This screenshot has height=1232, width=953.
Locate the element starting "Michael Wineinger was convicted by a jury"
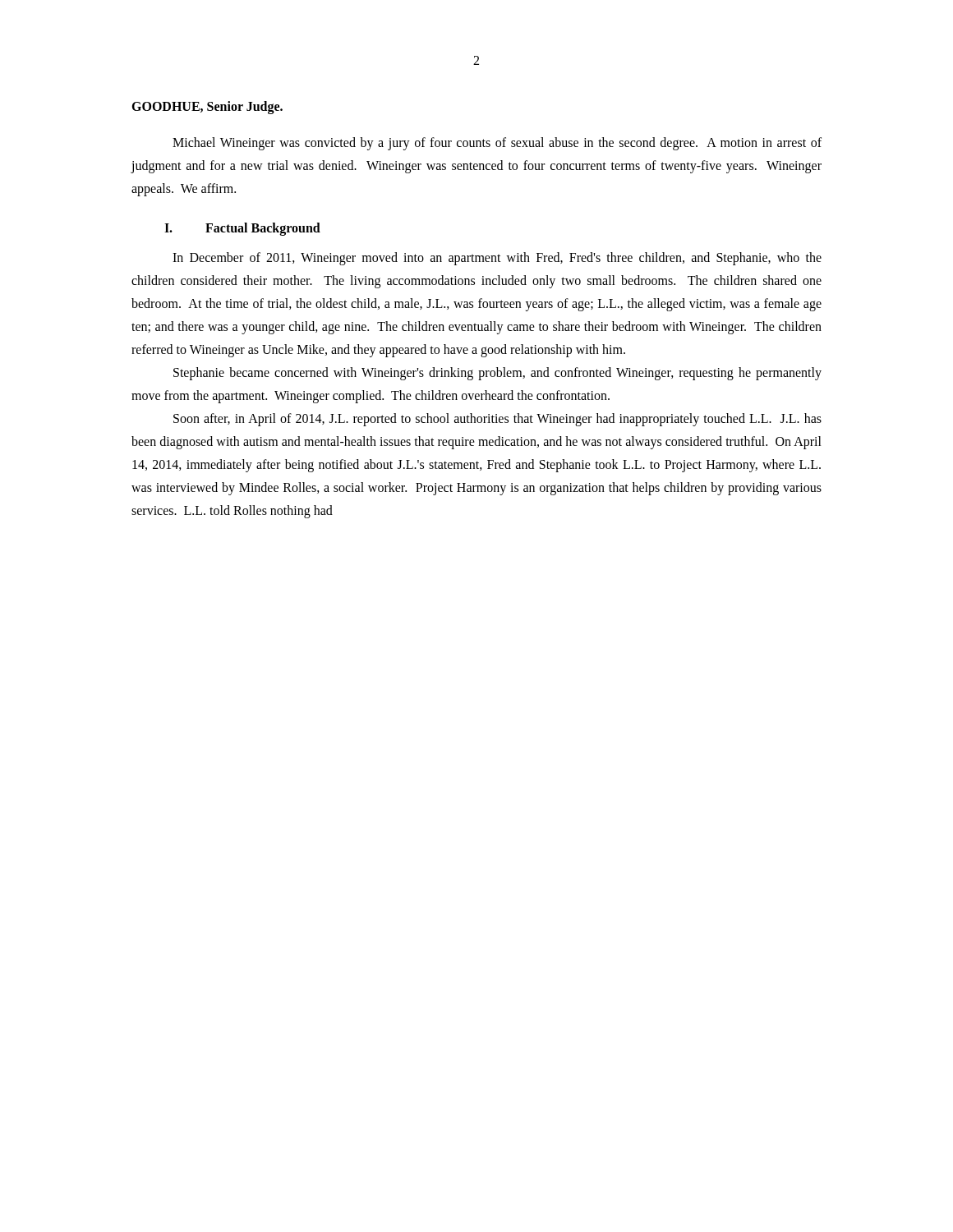[x=476, y=166]
